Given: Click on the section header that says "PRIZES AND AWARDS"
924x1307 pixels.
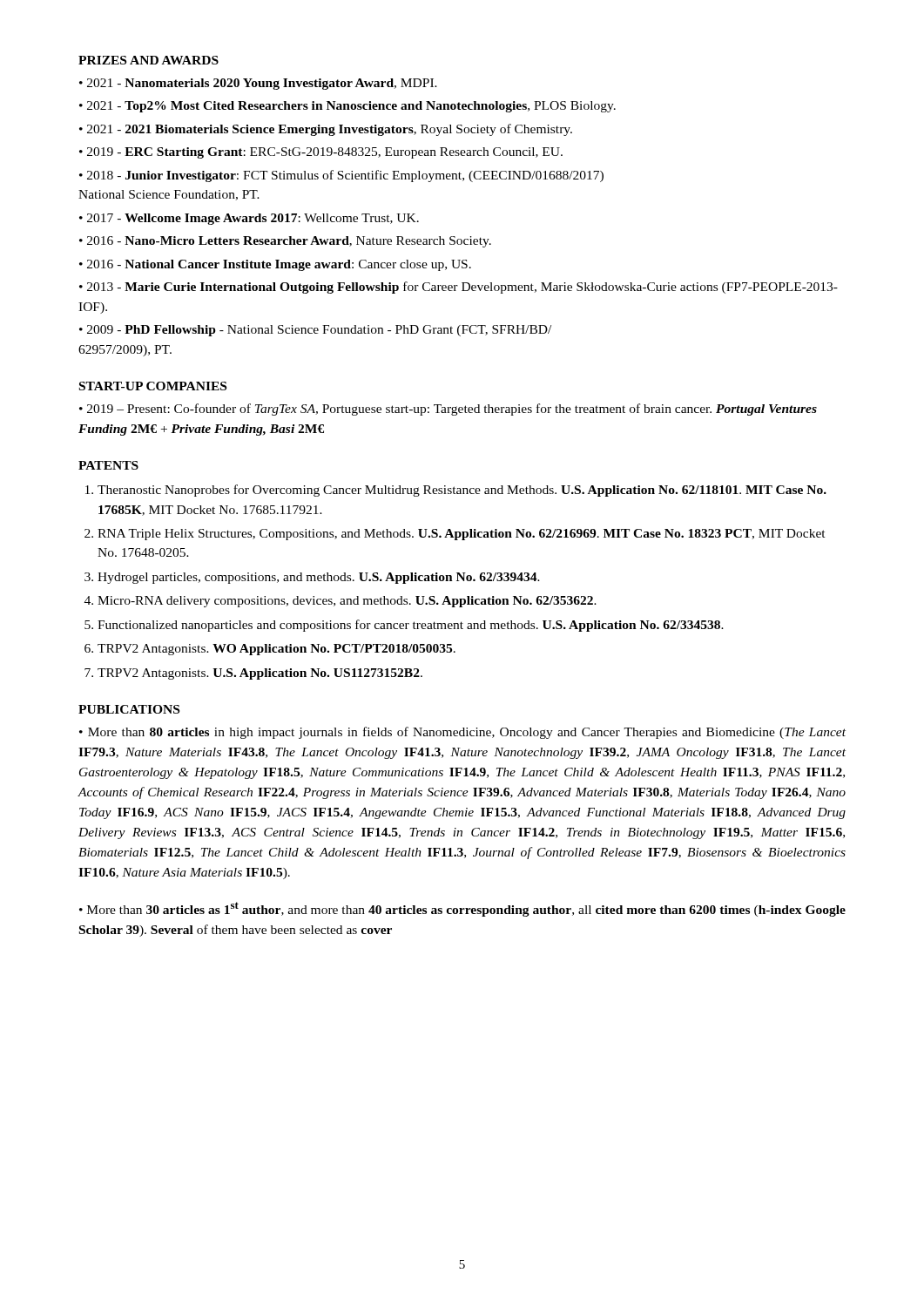Looking at the screenshot, I should coord(148,60).
